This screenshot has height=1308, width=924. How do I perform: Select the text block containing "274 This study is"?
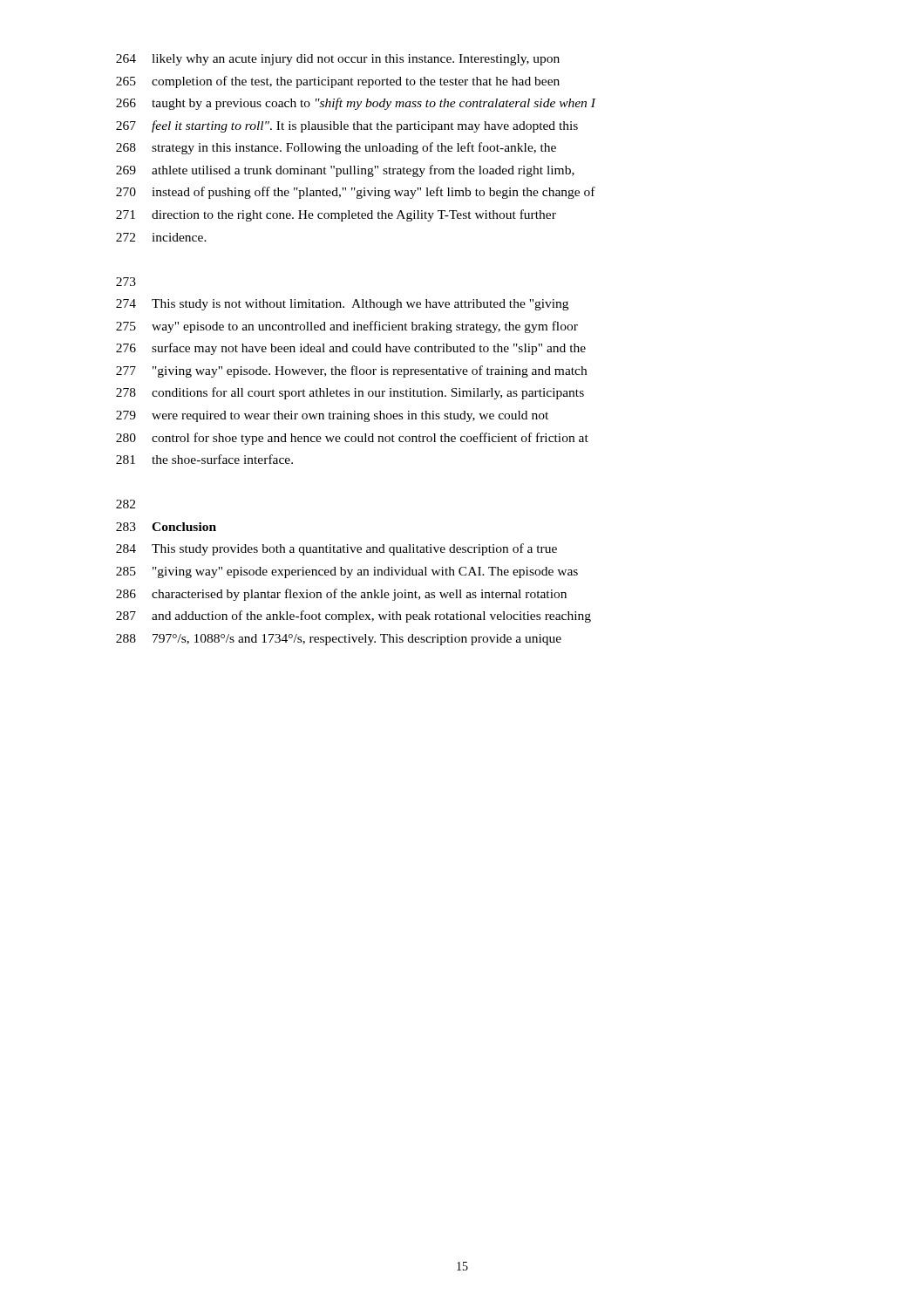462,381
